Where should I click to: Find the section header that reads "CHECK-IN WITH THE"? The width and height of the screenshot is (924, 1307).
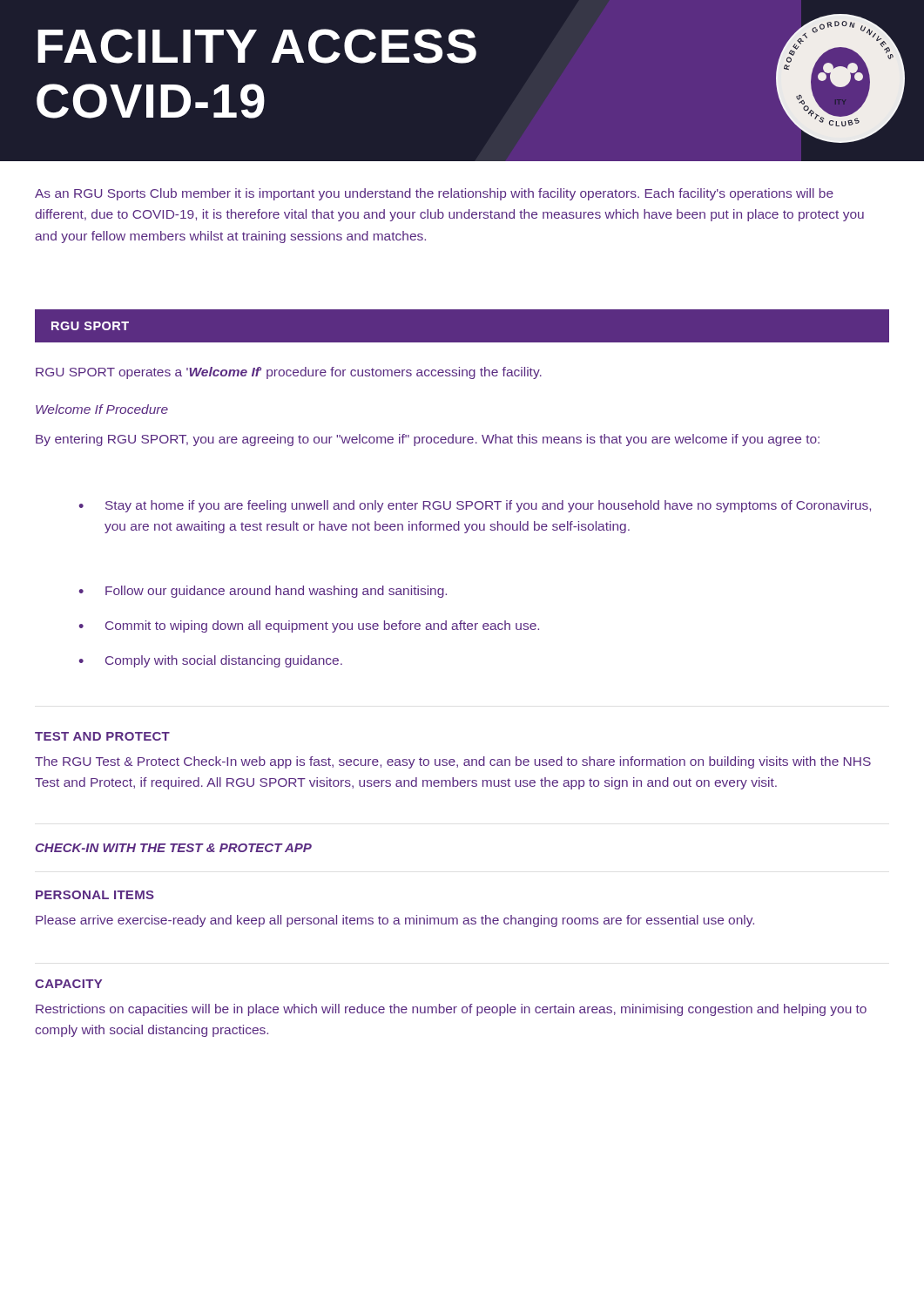[174, 848]
